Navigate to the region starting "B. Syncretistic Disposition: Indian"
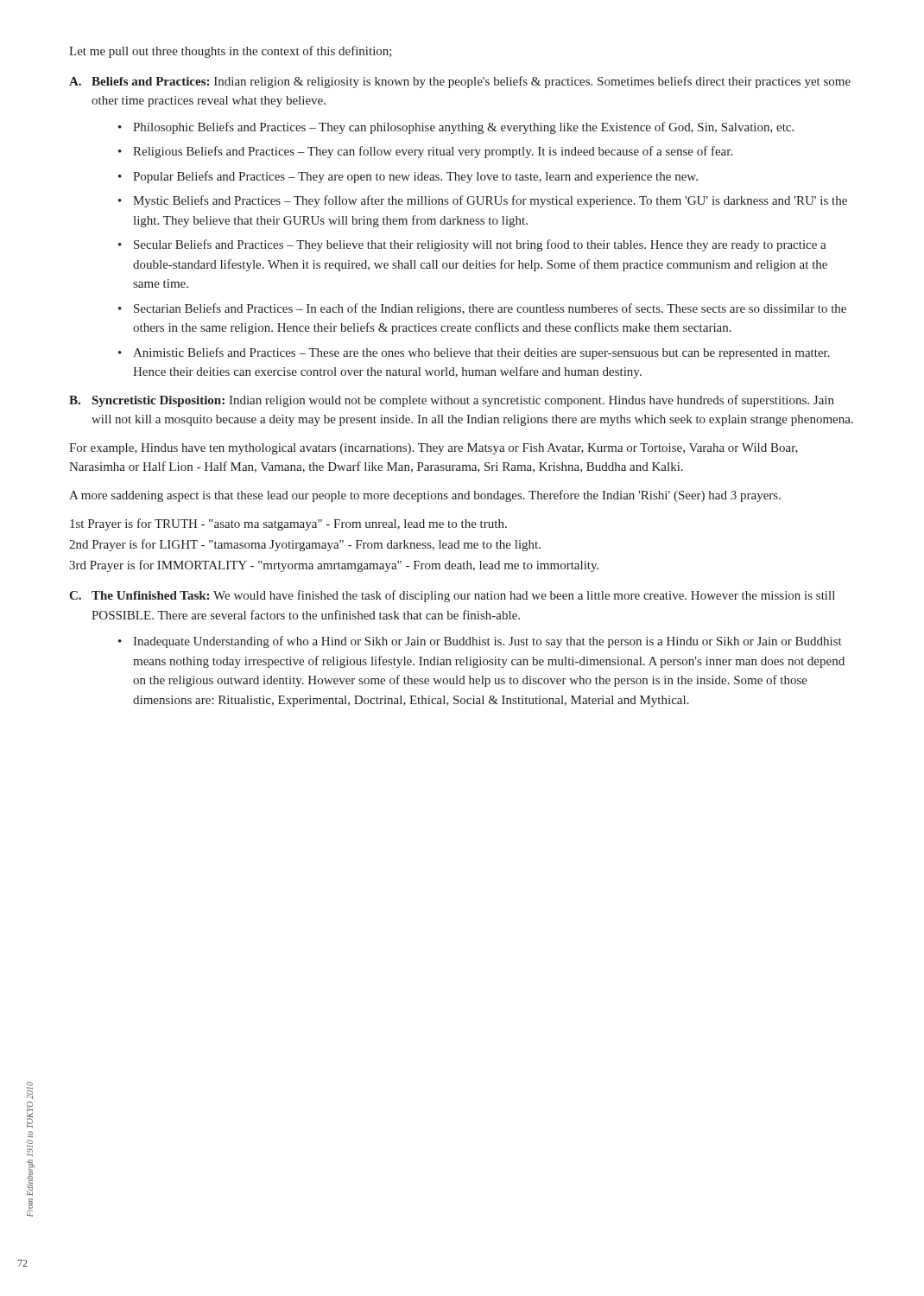The image size is (924, 1296). pyautogui.click(x=462, y=410)
